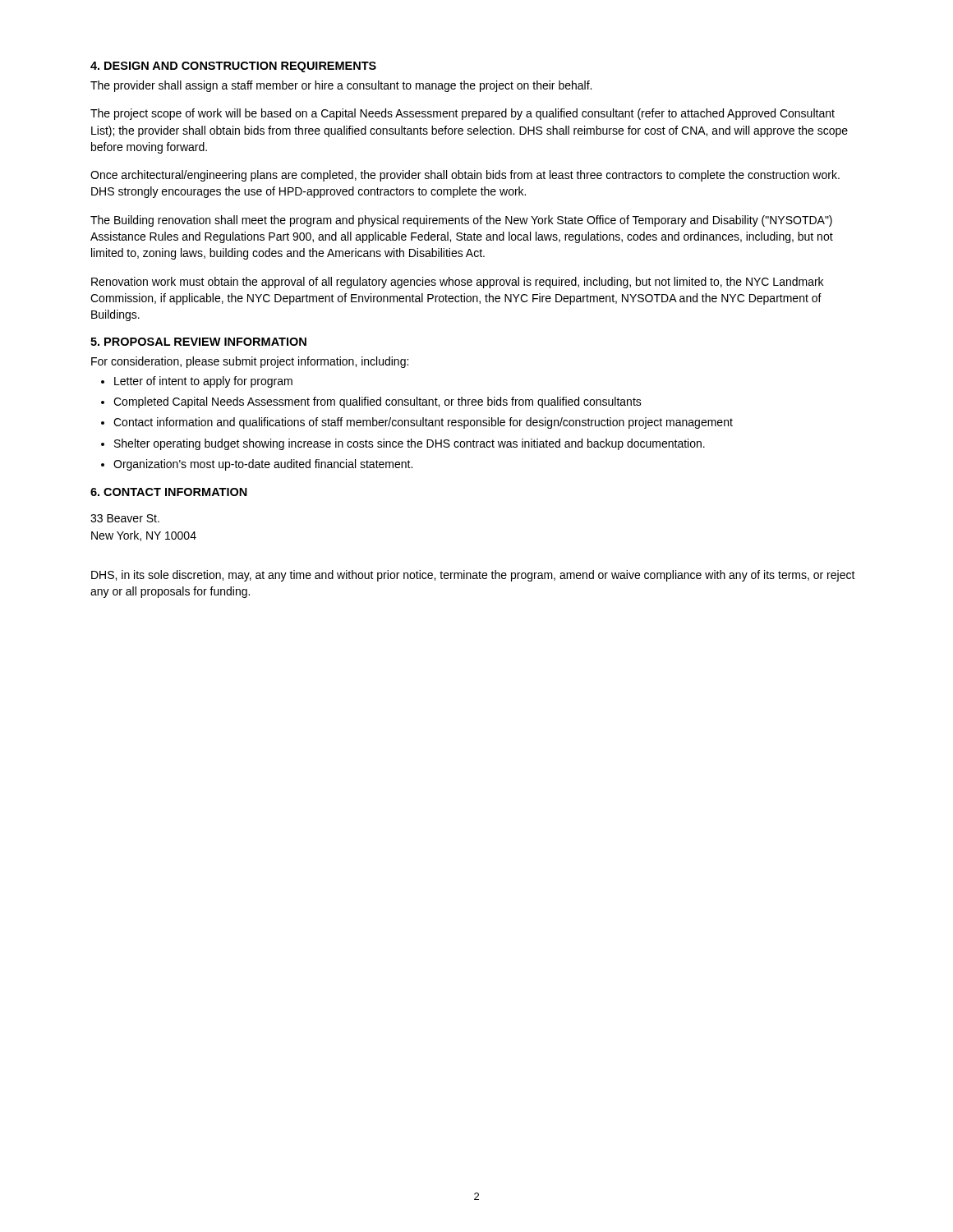This screenshot has height=1232, width=953.
Task: Select the text block starting "Contact information and qualifications of staff"
Action: 423,423
